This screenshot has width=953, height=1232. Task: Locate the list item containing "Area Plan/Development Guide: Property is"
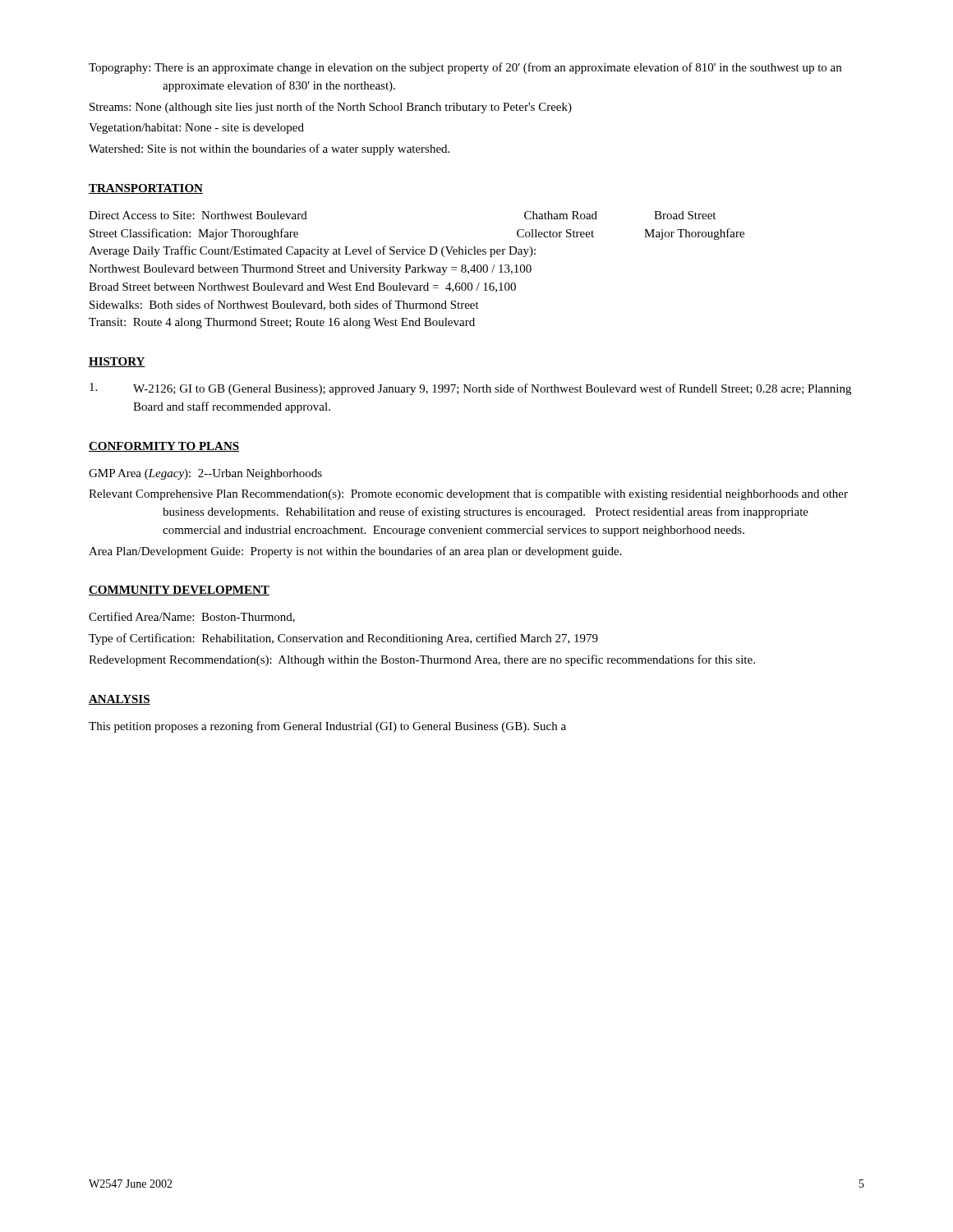(355, 551)
